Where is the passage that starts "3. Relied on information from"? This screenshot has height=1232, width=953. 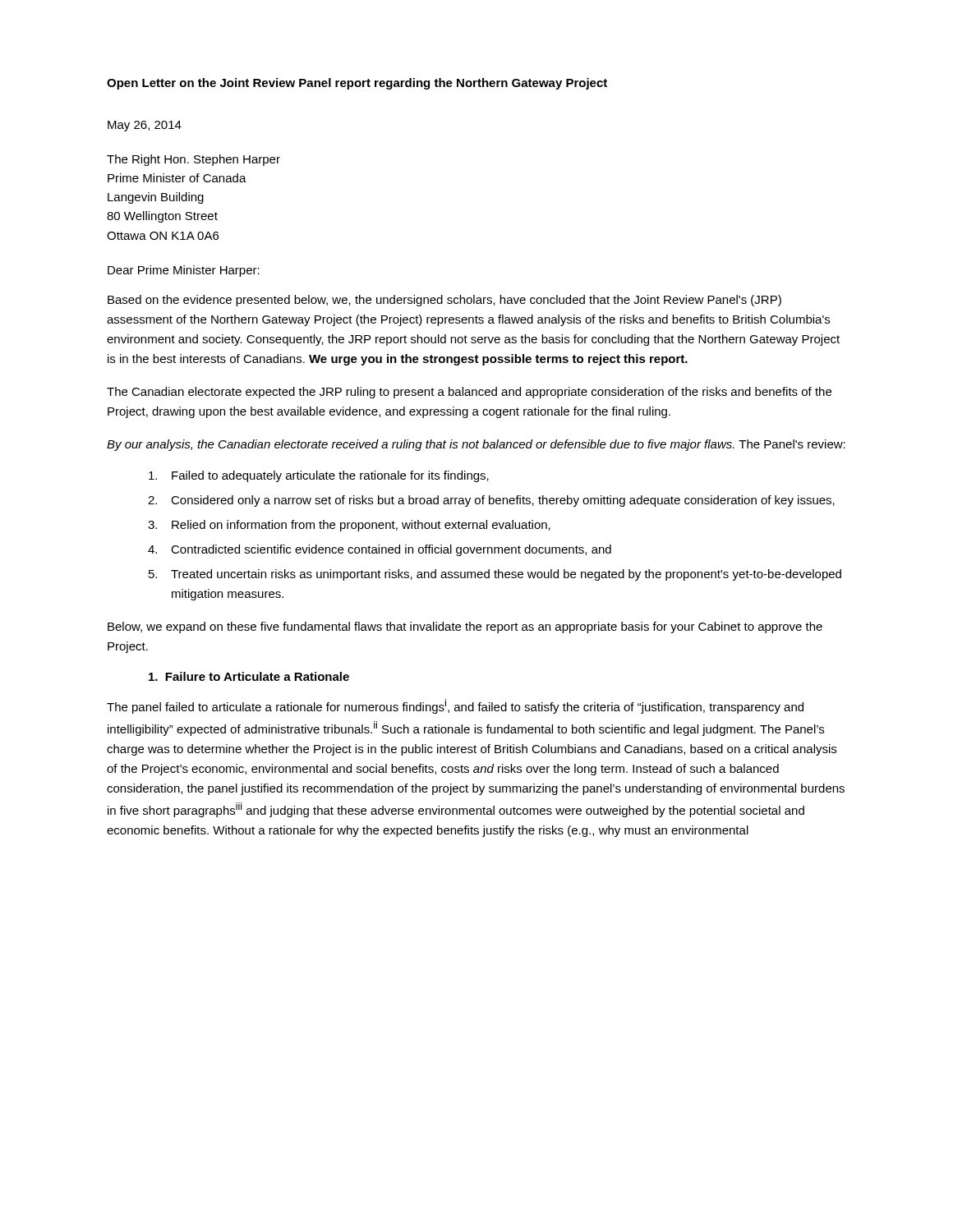497,525
